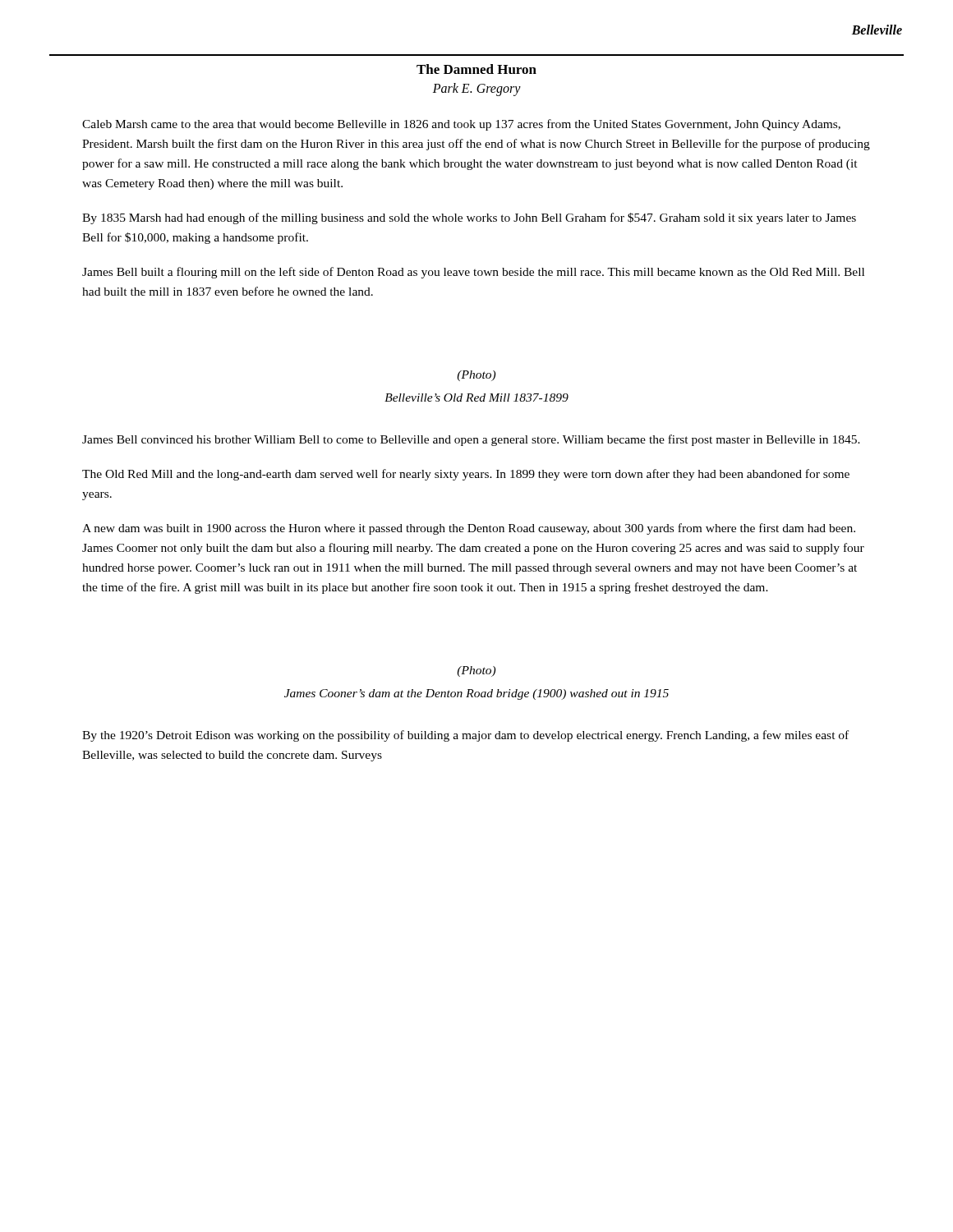Find the text block starting "James Bell built a flouring mill on"

tap(474, 281)
